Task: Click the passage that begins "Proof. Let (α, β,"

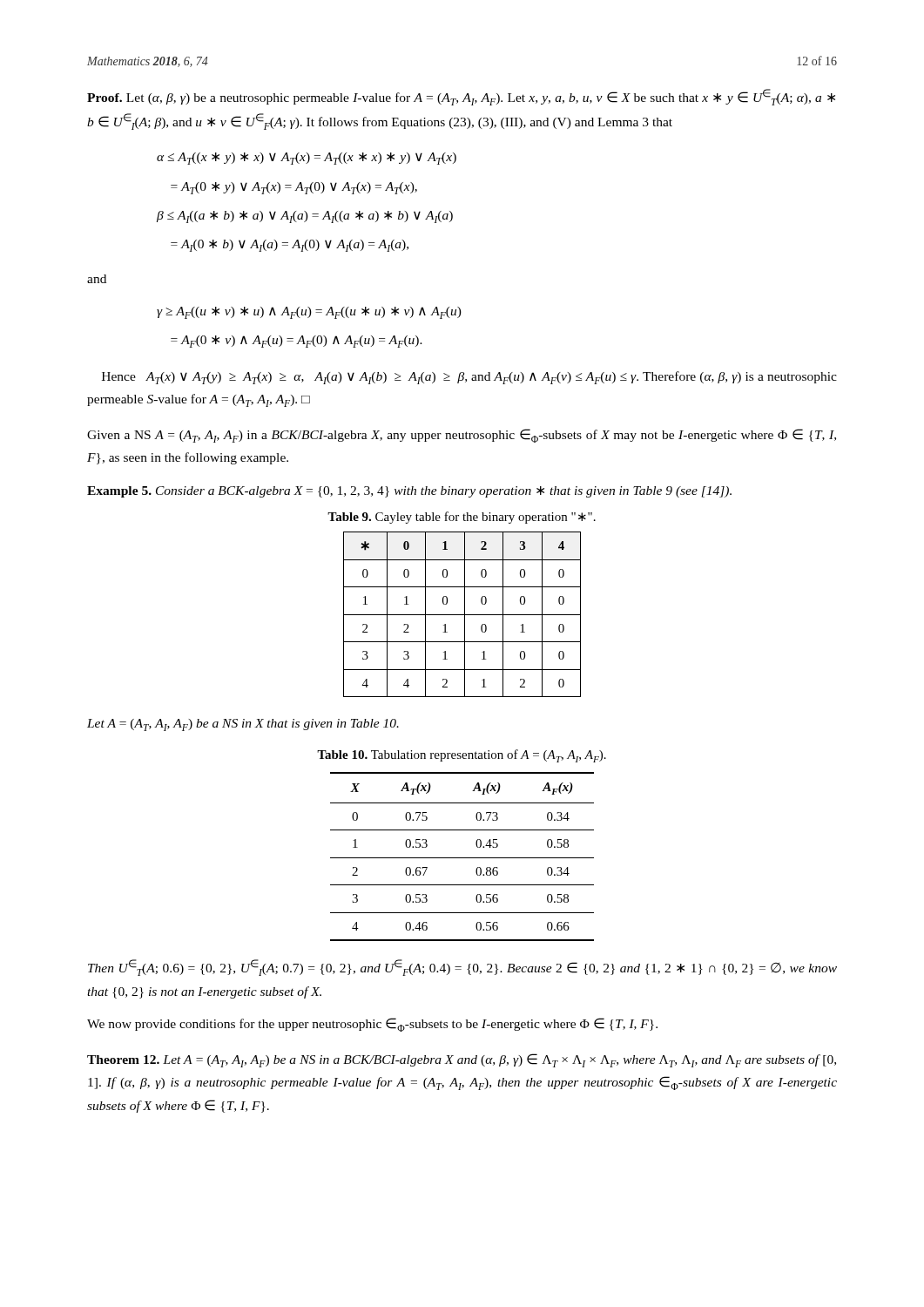Action: coord(462,110)
